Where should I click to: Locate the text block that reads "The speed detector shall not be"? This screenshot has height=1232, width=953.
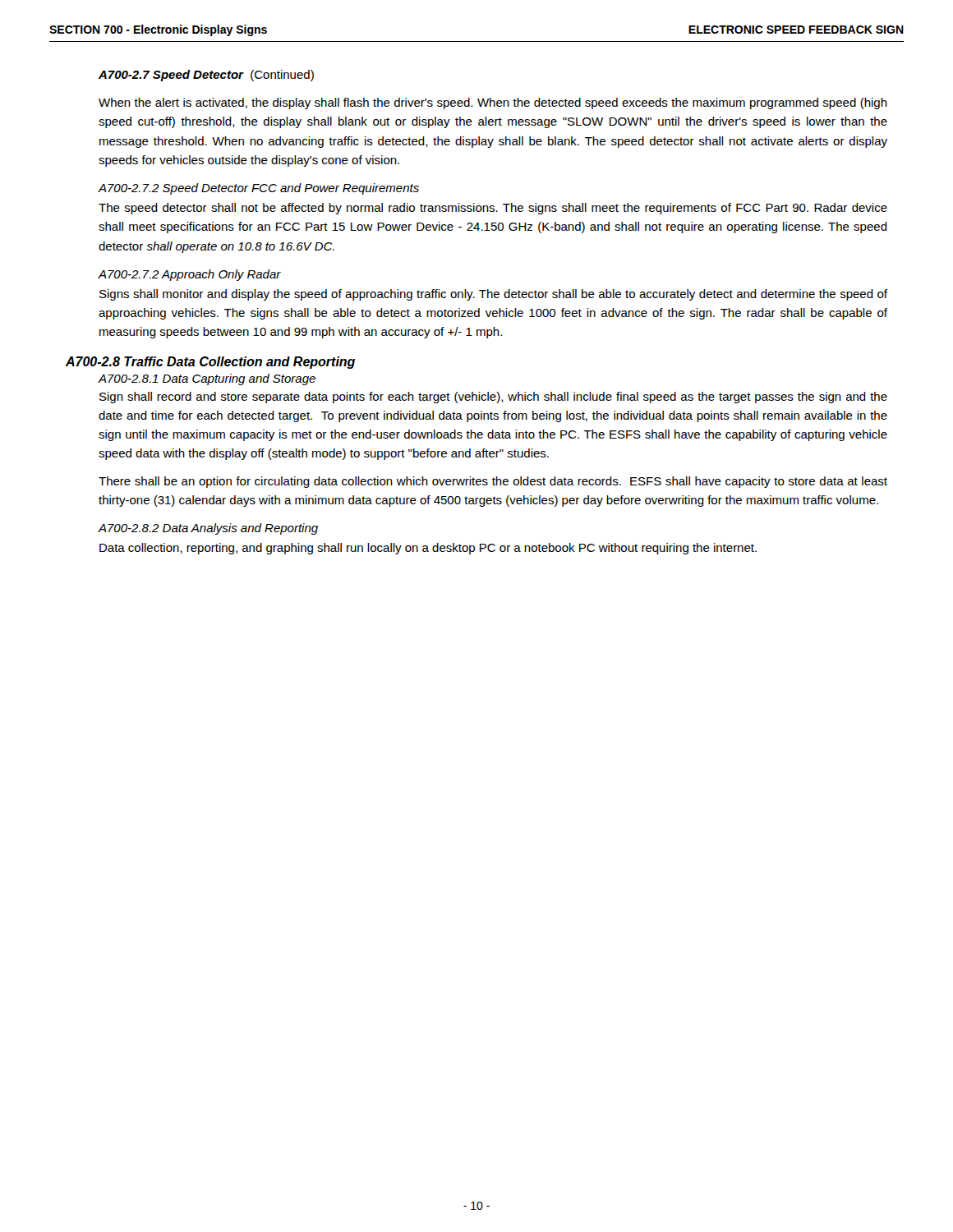(493, 227)
